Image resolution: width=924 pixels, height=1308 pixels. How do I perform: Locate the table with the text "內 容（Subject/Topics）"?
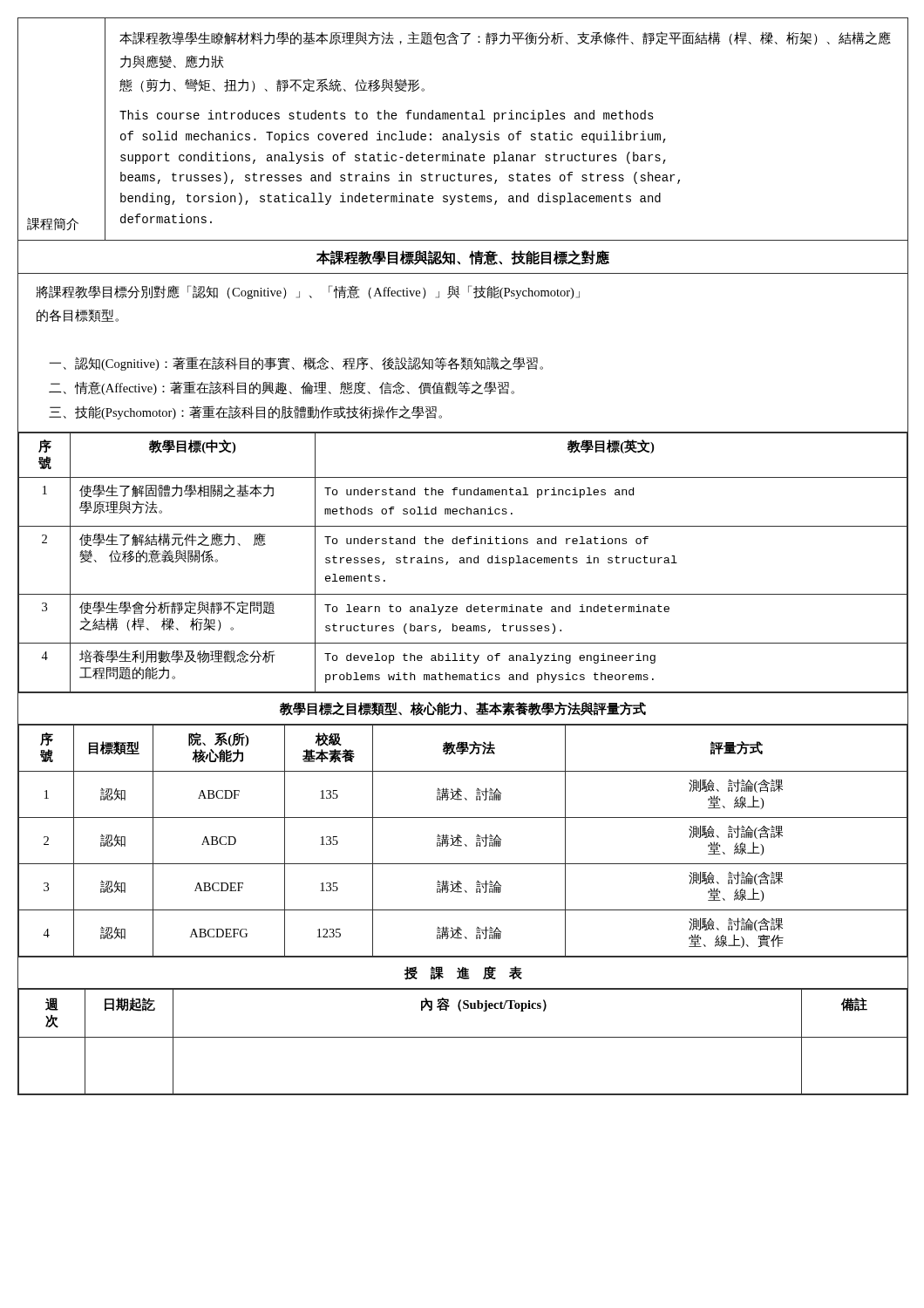[463, 1042]
